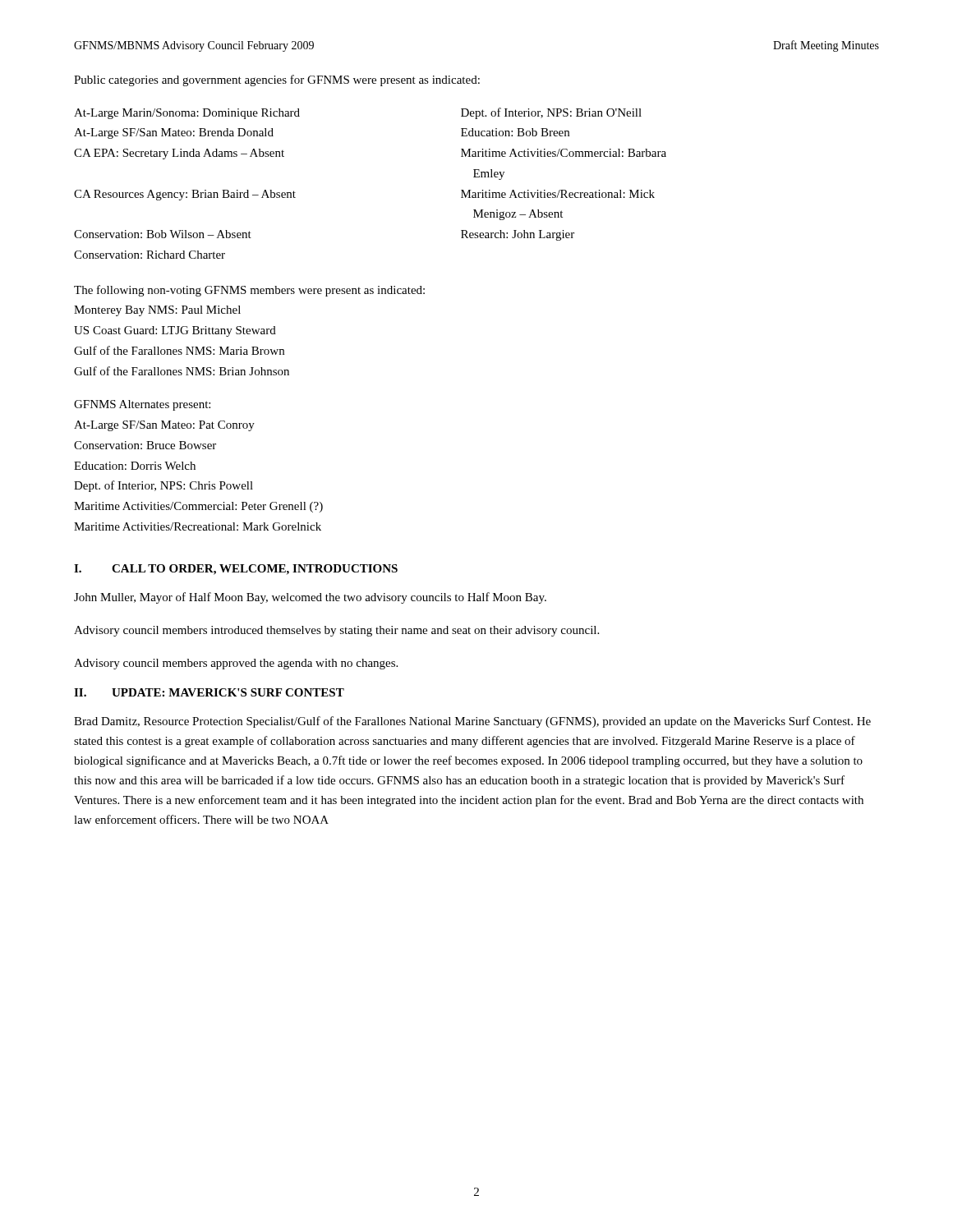This screenshot has height=1232, width=953.
Task: Click on the text block that says "John Muller, Mayor of Half"
Action: 310,597
